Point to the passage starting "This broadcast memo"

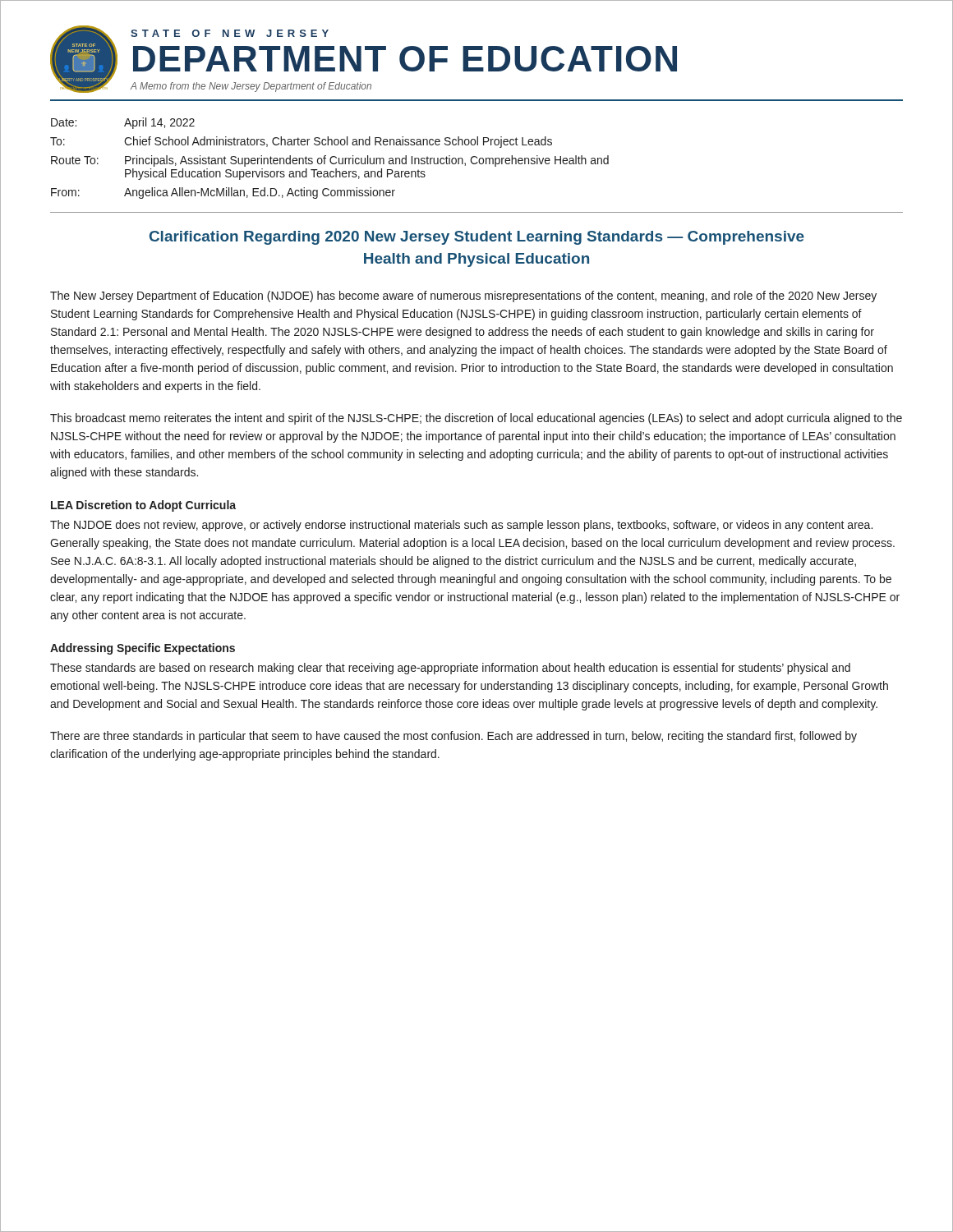coord(476,445)
